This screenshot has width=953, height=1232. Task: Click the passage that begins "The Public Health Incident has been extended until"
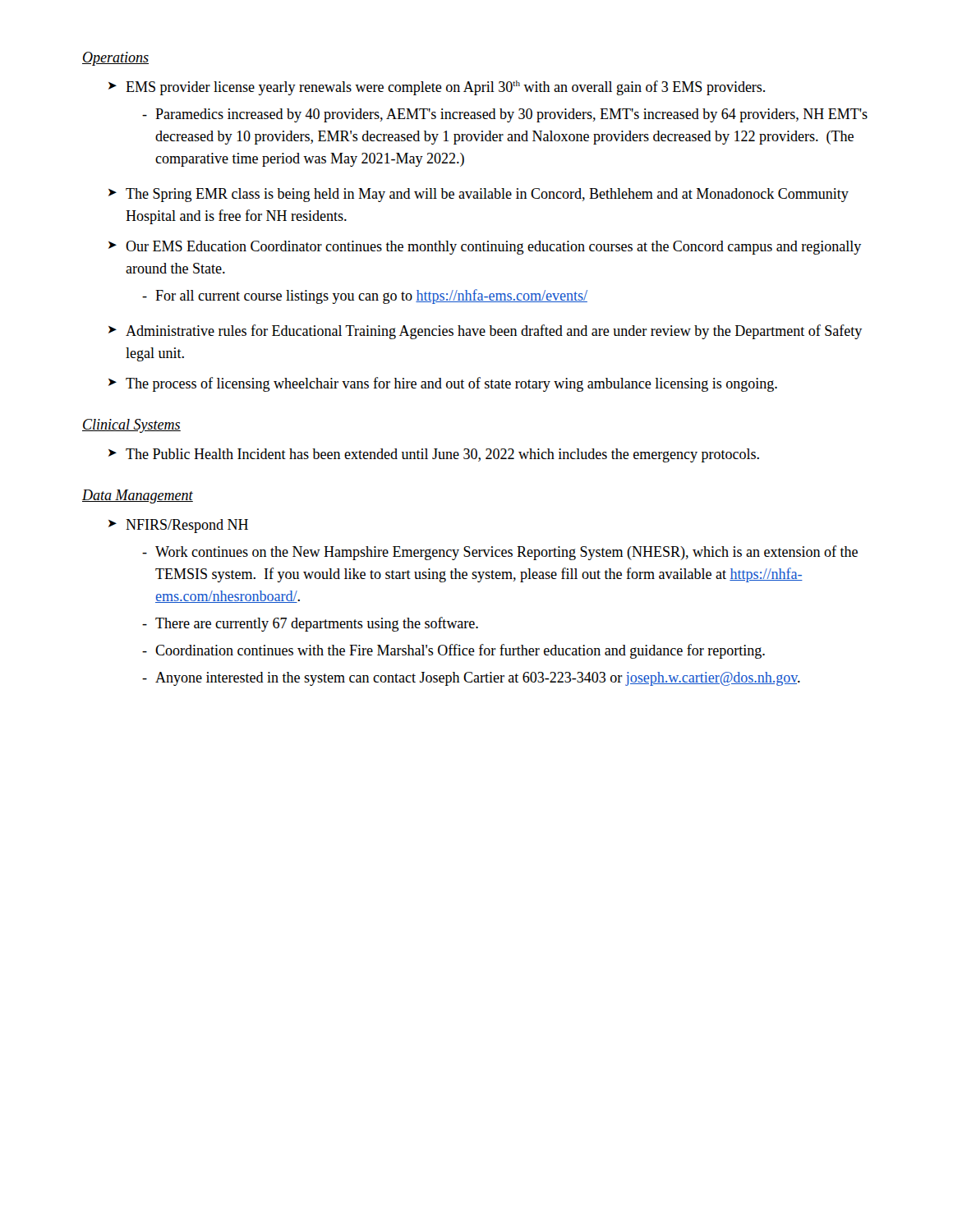[498, 455]
